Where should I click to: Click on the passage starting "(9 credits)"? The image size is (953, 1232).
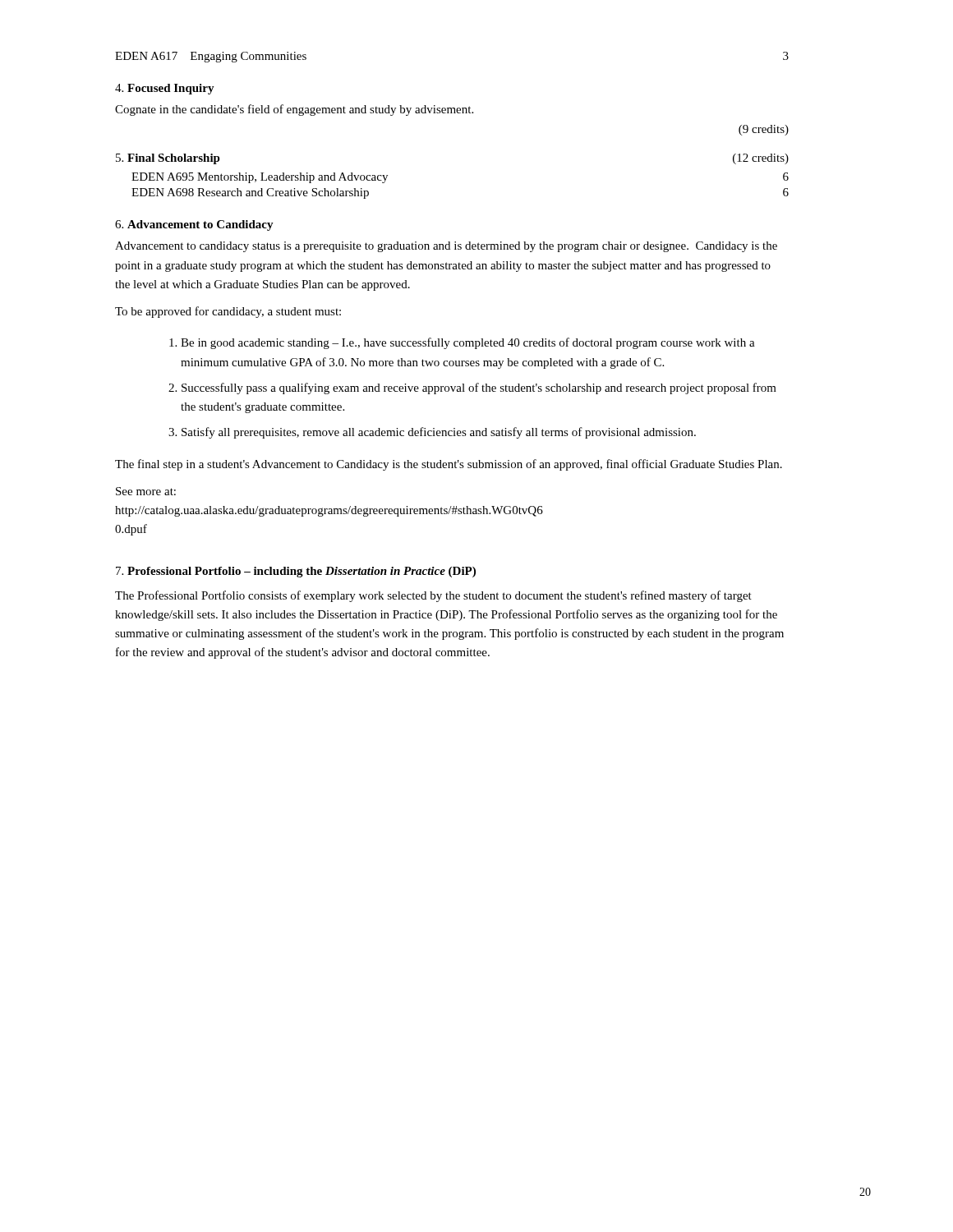point(764,129)
